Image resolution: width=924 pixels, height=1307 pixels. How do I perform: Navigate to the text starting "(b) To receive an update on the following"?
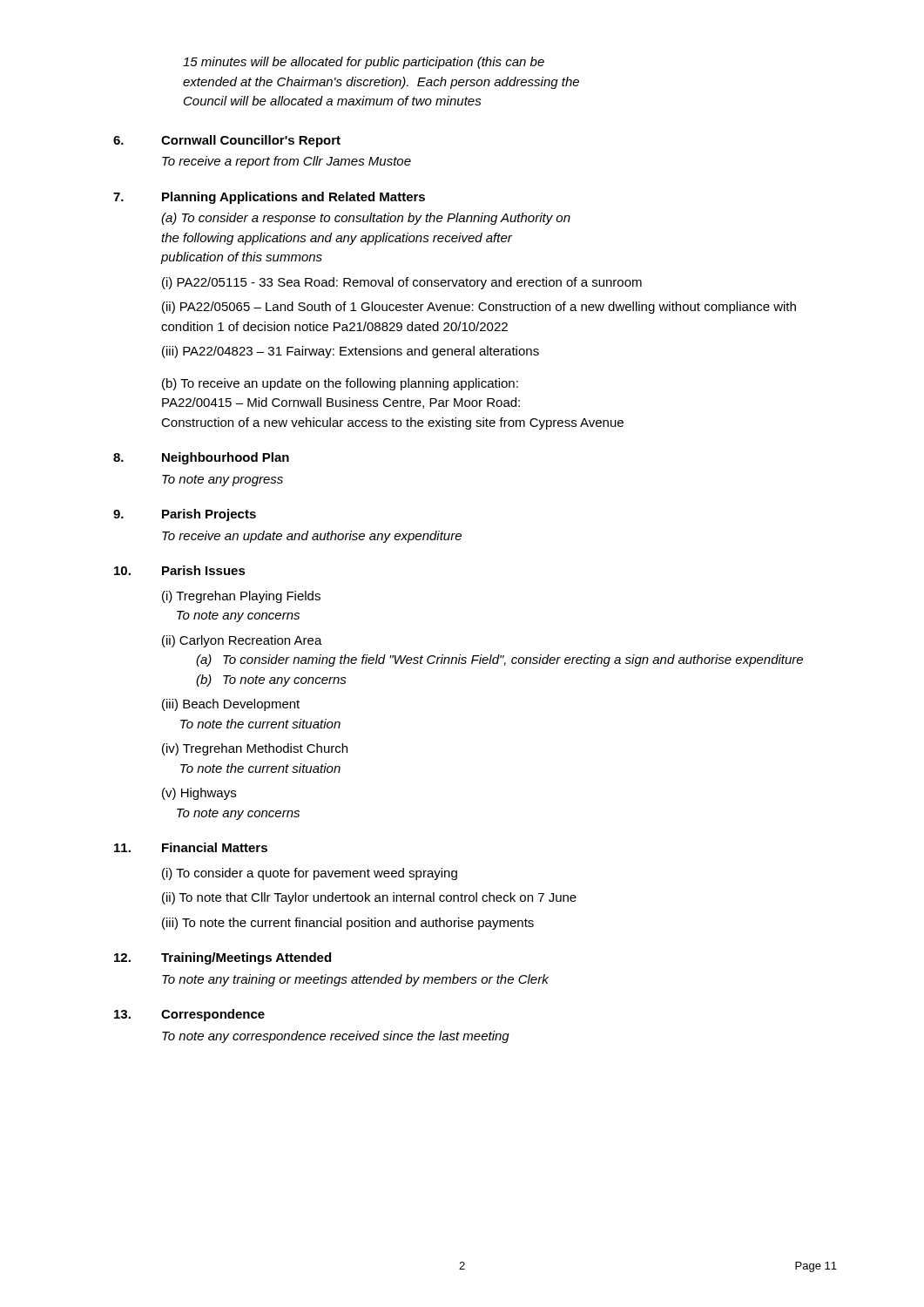tap(393, 402)
